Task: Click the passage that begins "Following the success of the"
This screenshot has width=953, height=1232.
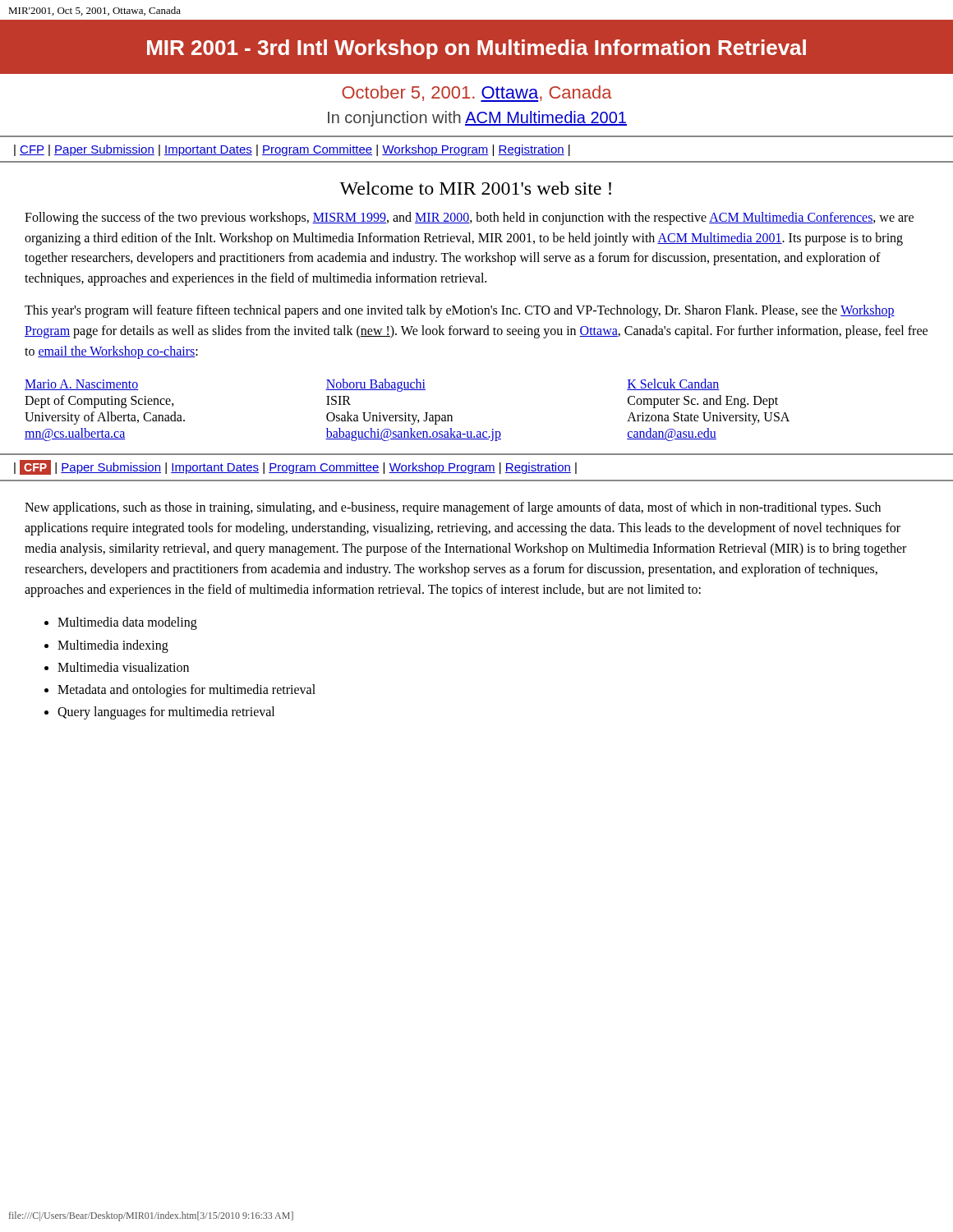Action: pyautogui.click(x=469, y=248)
